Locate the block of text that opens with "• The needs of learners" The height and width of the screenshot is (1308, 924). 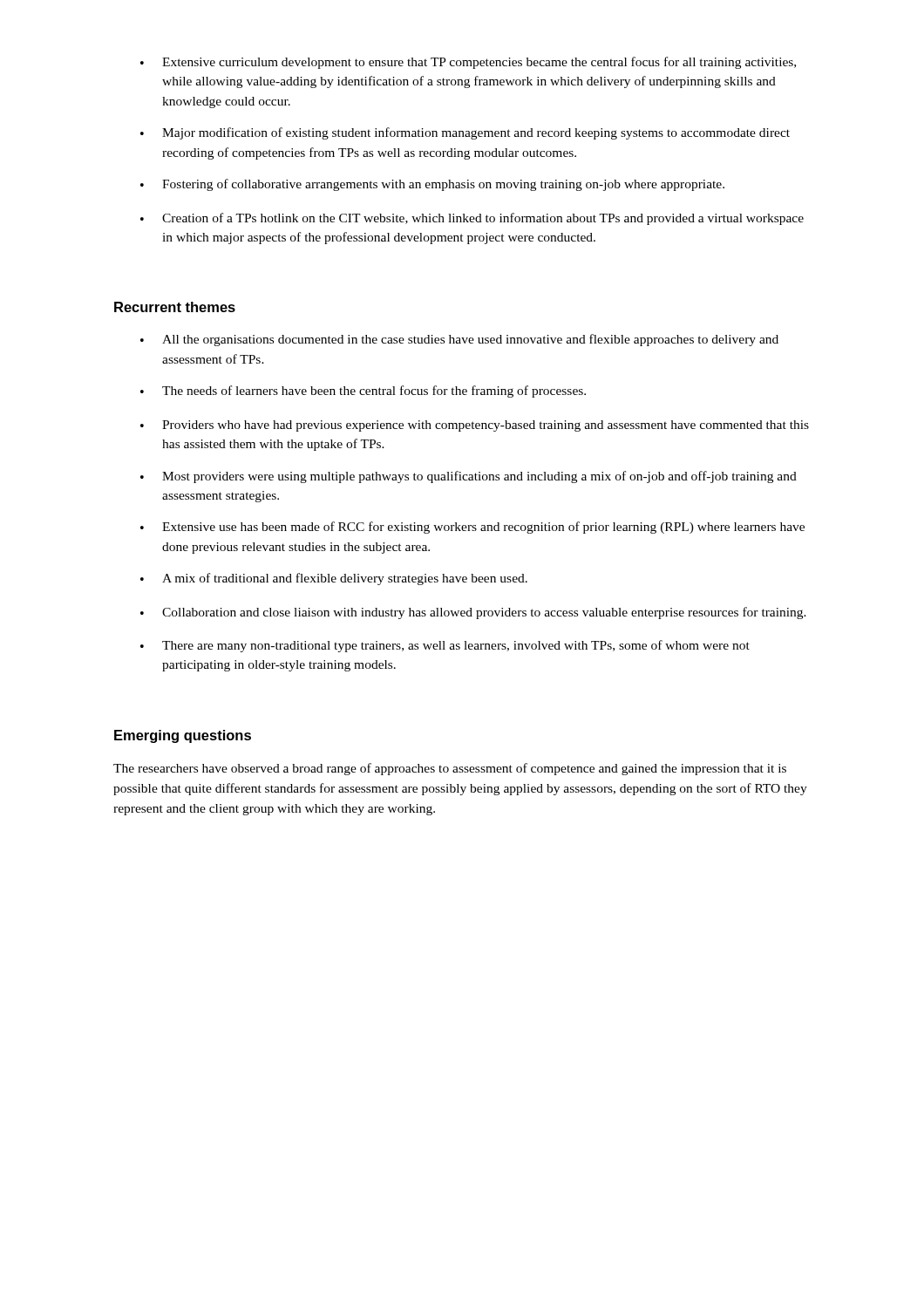[475, 392]
